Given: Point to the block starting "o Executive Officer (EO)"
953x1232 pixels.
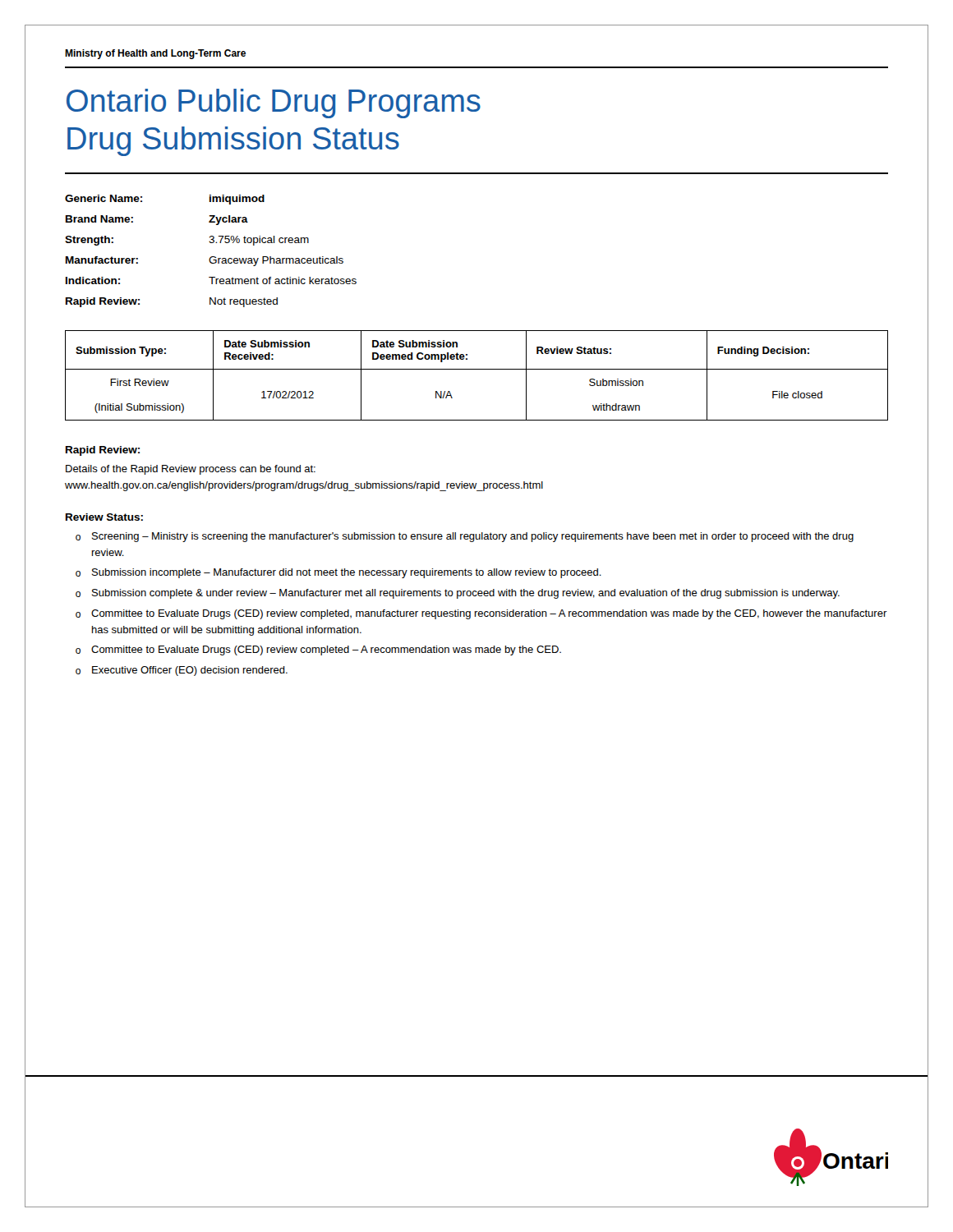Looking at the screenshot, I should [x=182, y=671].
